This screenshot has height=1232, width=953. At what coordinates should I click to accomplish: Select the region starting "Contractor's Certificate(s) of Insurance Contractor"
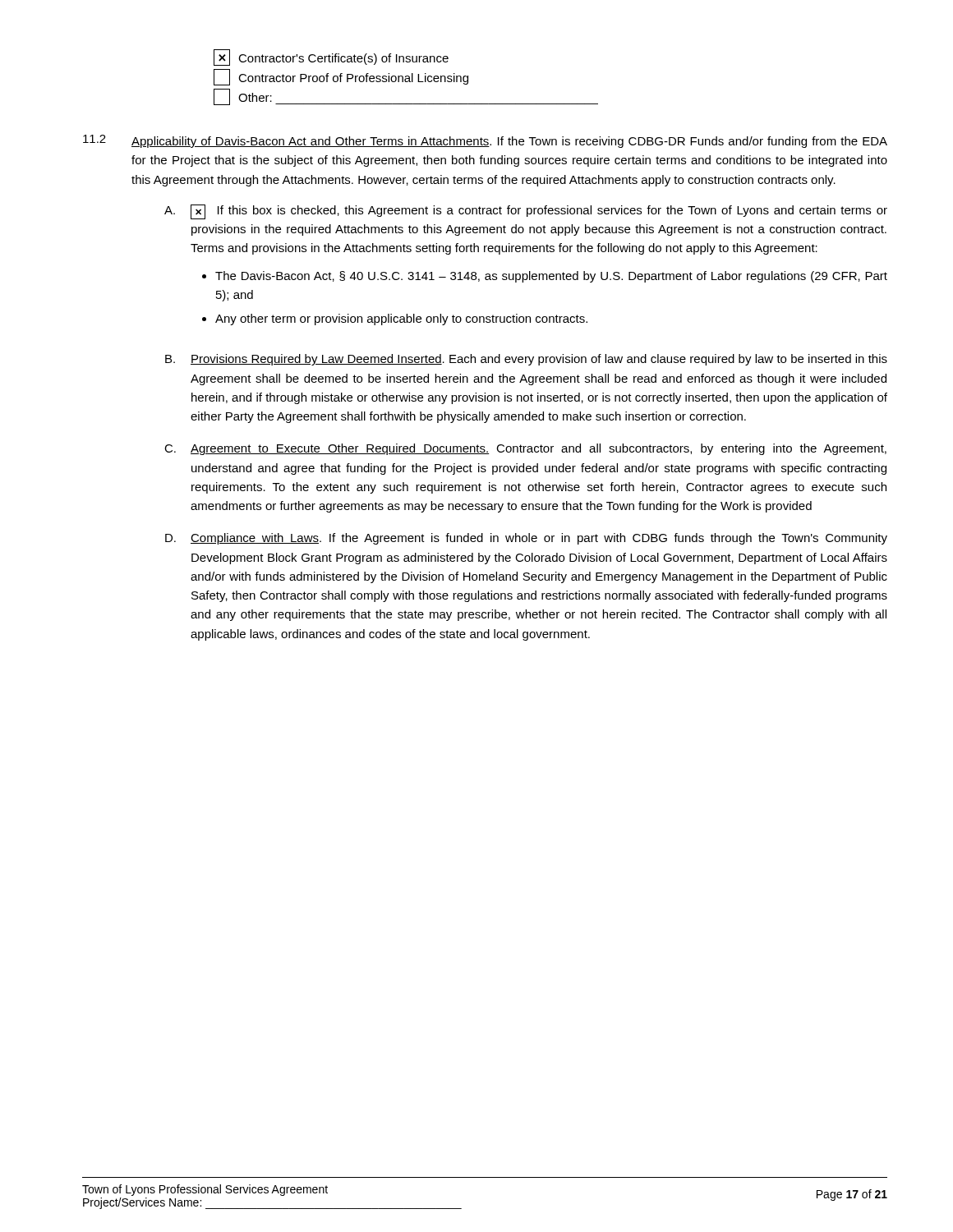click(331, 57)
